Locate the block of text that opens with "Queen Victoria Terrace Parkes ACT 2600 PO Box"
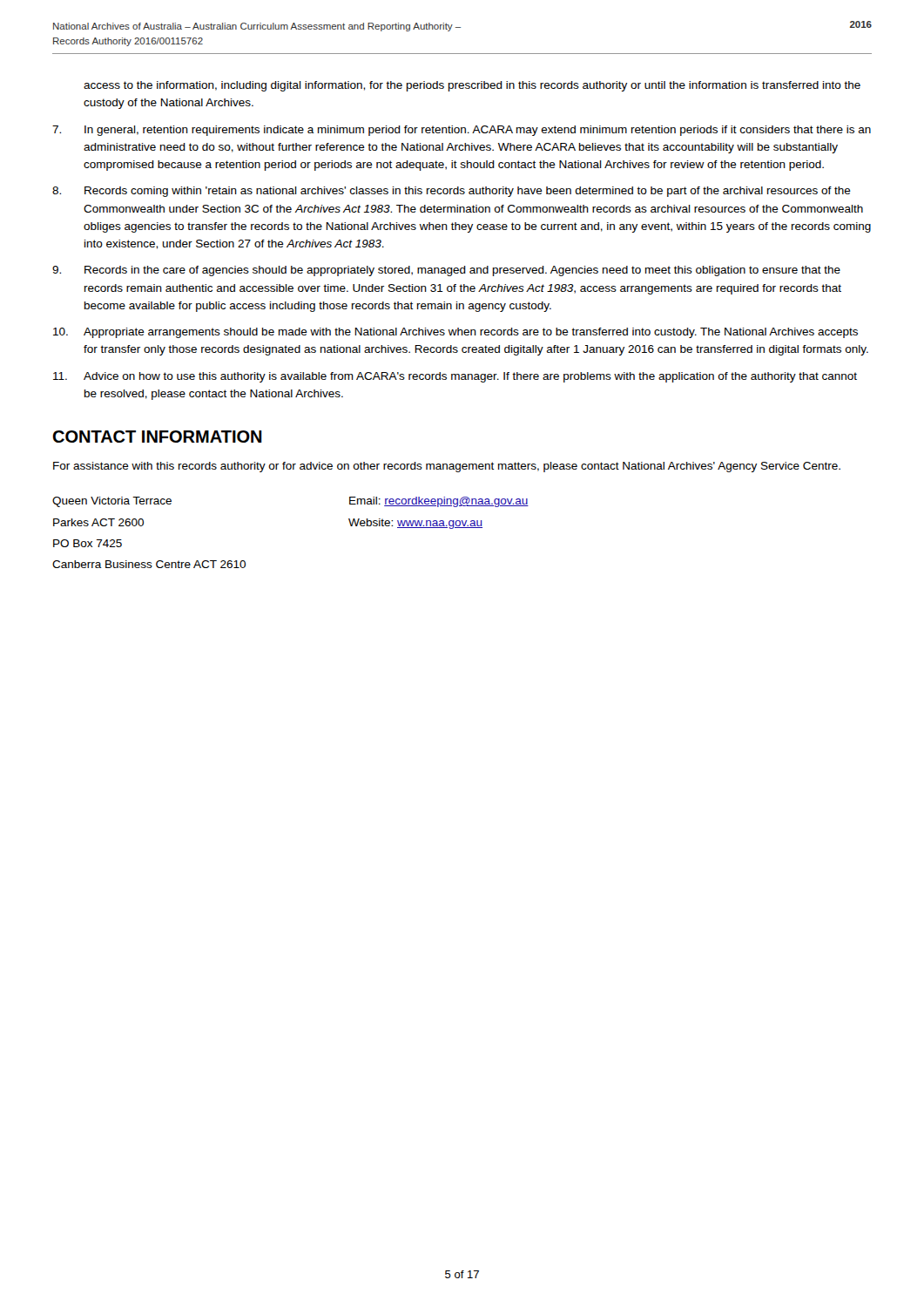This screenshot has width=924, height=1307. point(102,501)
